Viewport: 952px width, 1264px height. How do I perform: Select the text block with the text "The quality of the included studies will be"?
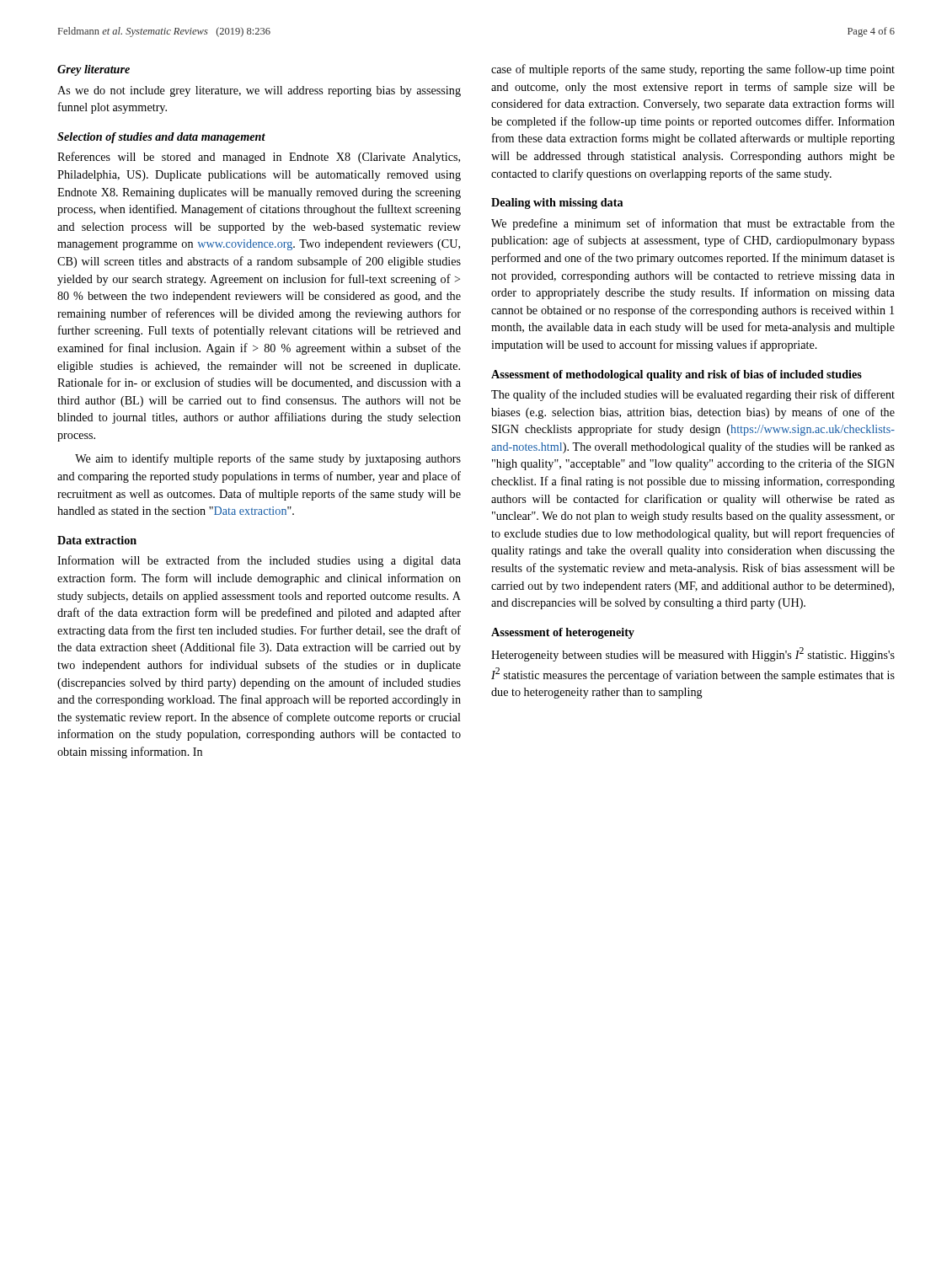[x=693, y=499]
